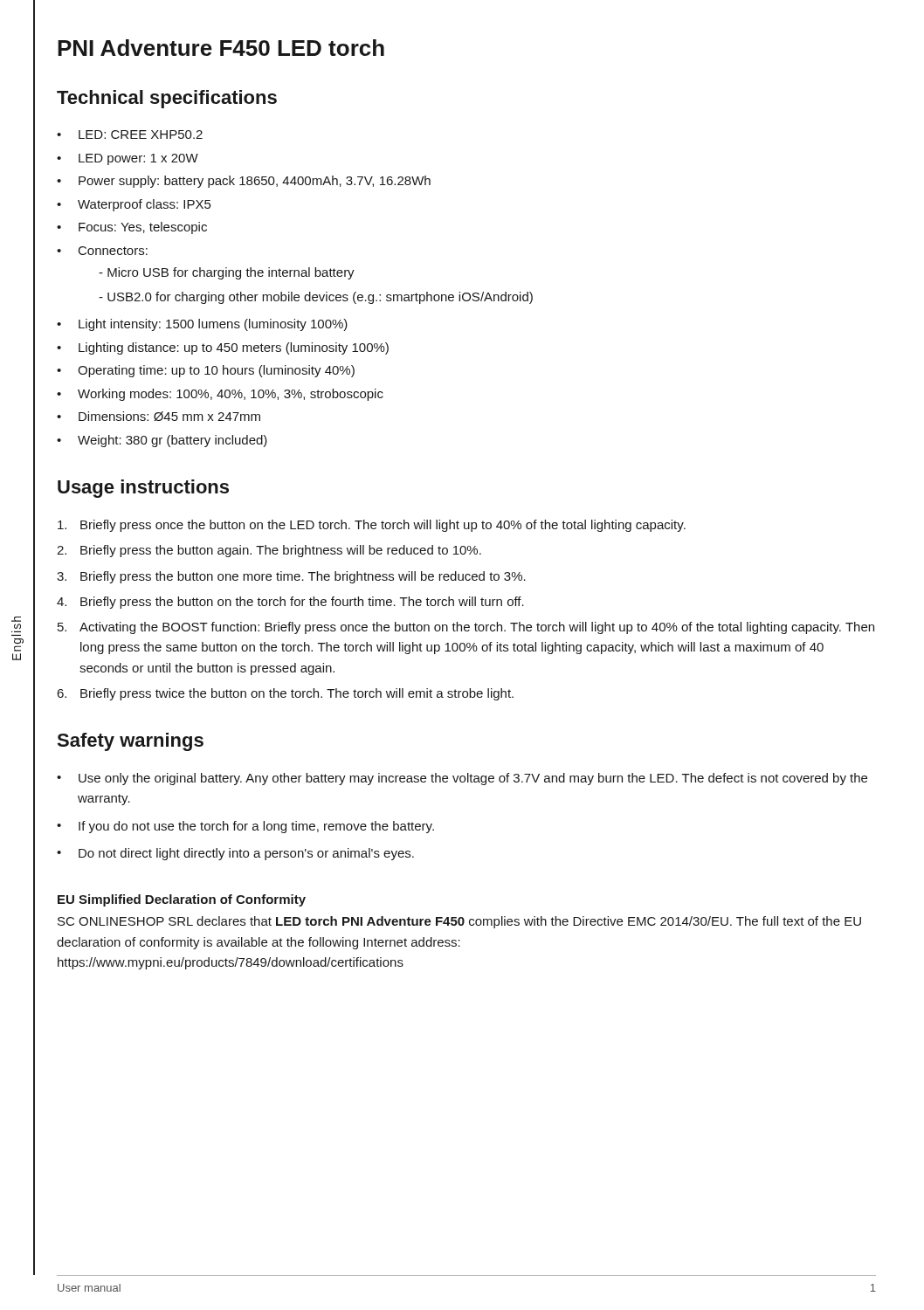This screenshot has height=1310, width=924.
Task: Locate the list item that reads "Briefly press once the button on the LED"
Action: (372, 525)
